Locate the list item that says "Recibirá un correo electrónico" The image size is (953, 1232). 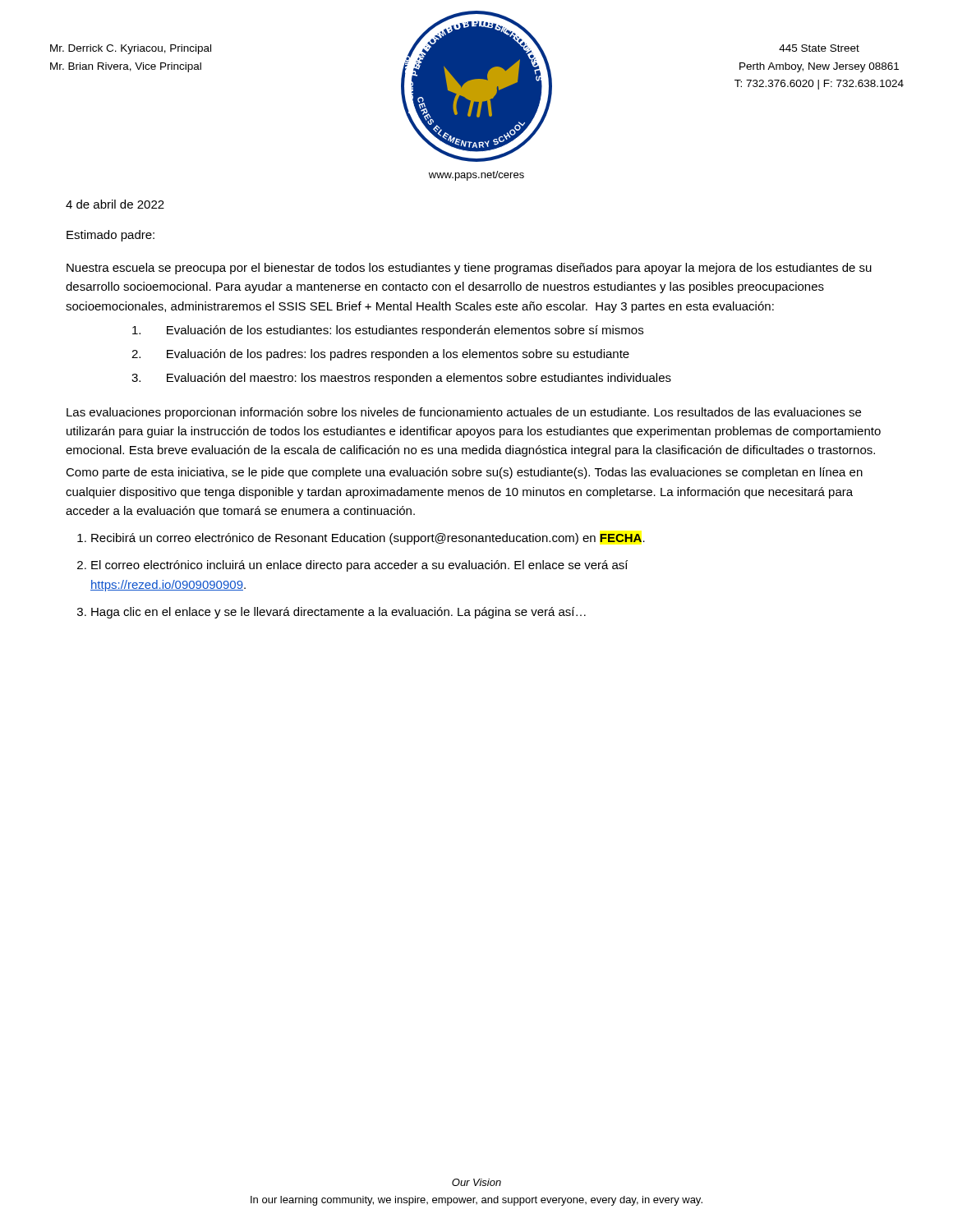368,538
